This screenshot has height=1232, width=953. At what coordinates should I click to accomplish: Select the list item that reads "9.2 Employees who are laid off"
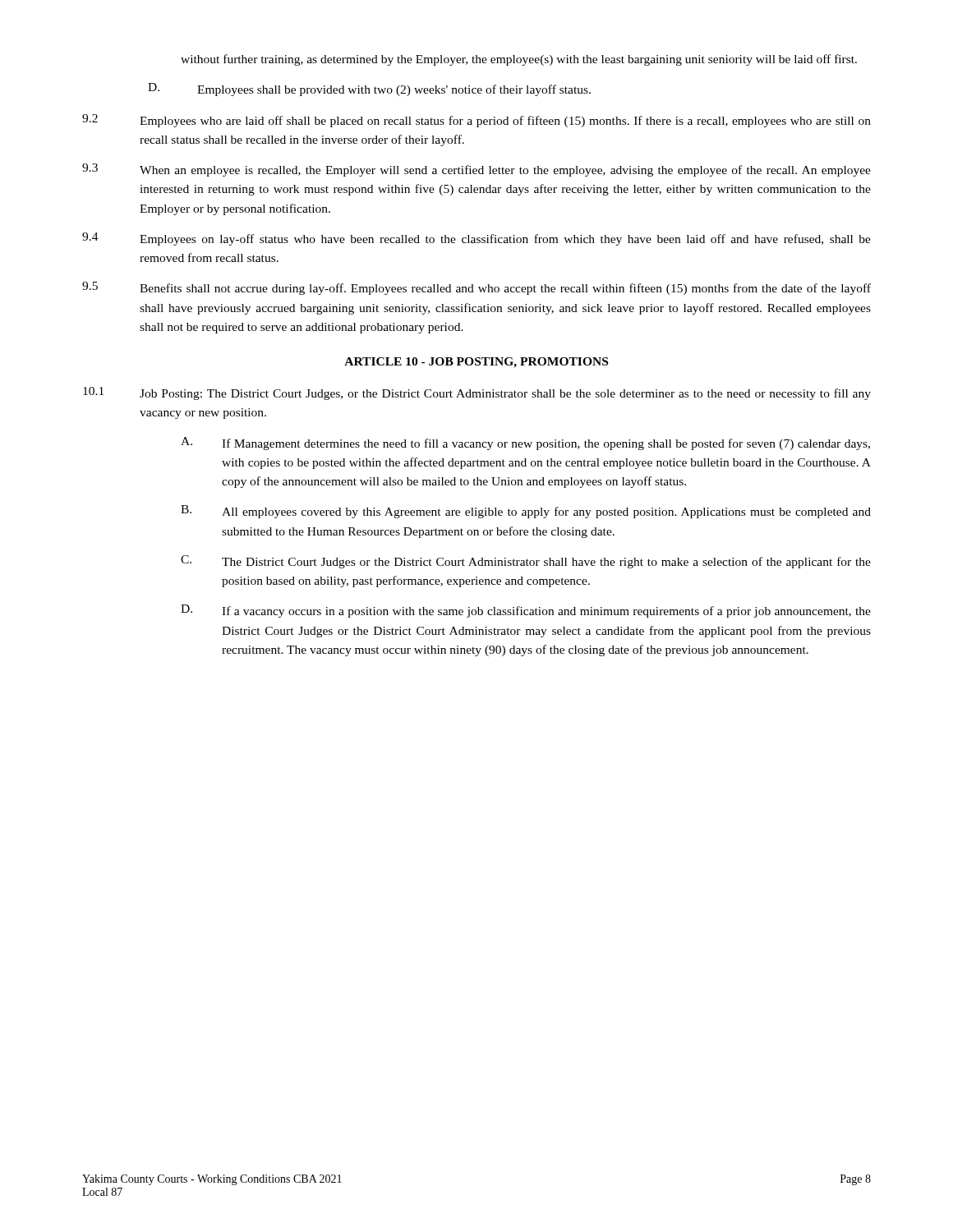point(476,130)
